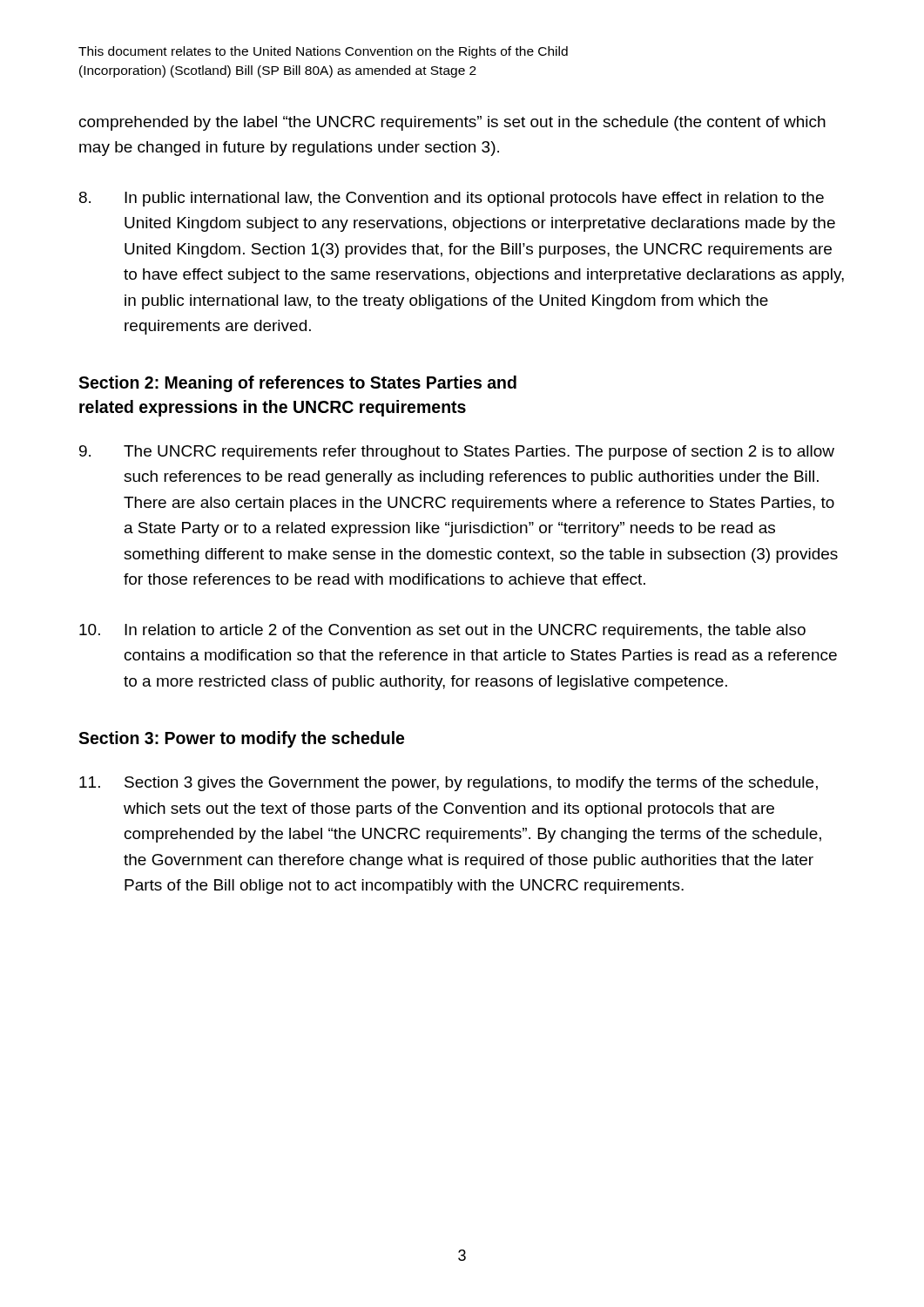Locate the block of text that opens with "comprehended by the label “the"
Image resolution: width=924 pixels, height=1307 pixels.
click(x=462, y=134)
